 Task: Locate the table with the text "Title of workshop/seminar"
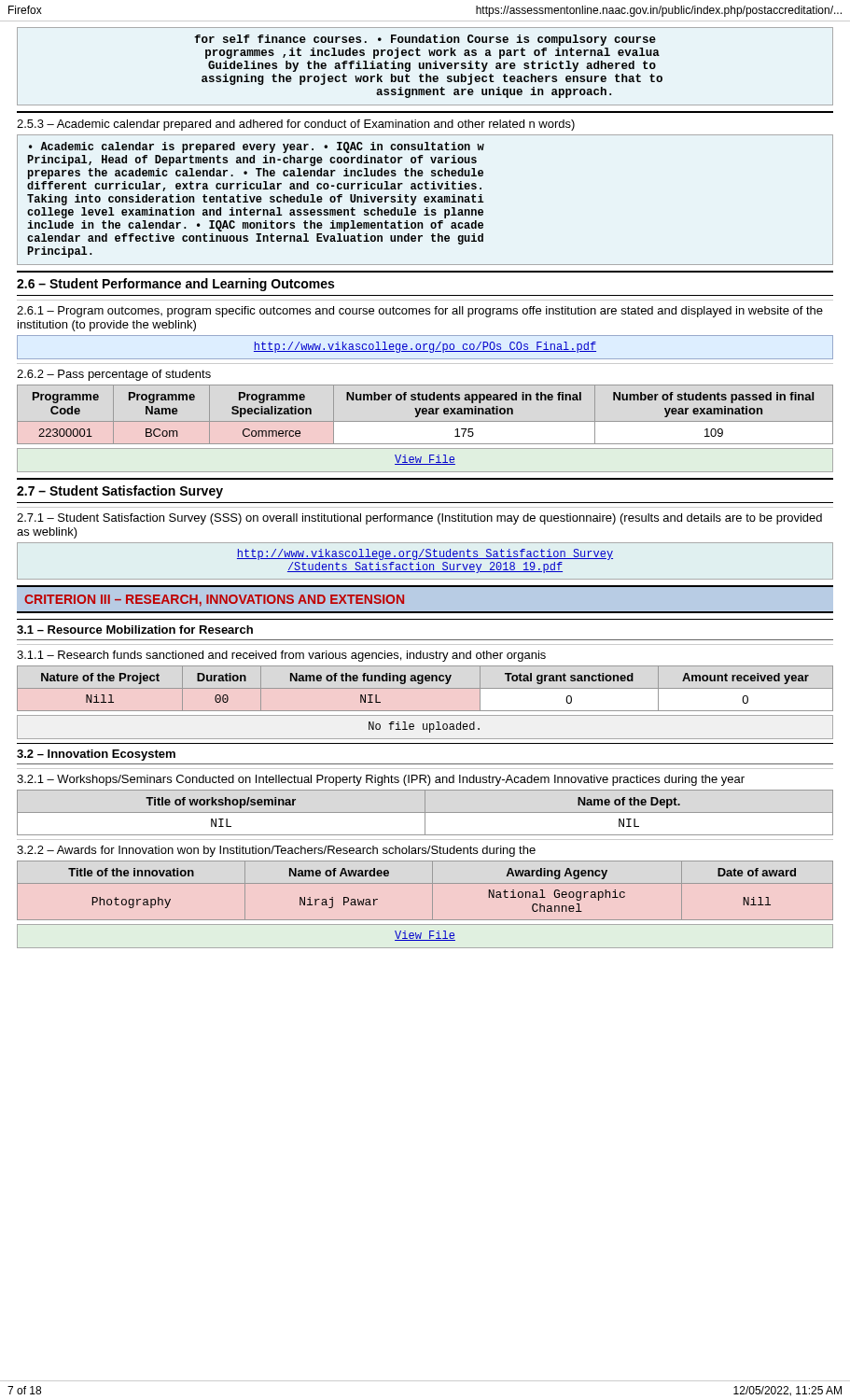(x=425, y=812)
